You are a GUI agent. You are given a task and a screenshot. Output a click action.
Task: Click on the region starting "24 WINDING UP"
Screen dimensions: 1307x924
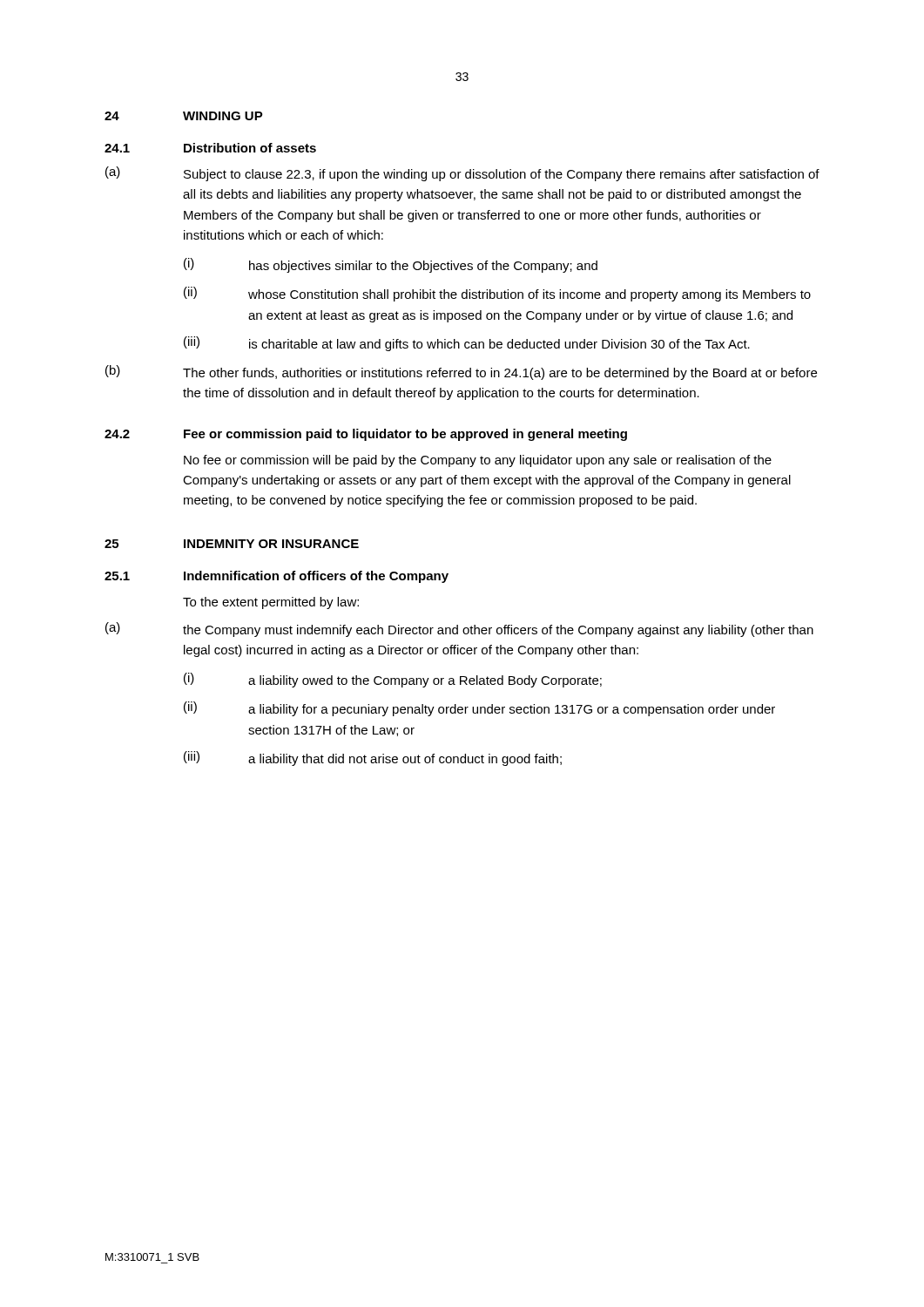pos(184,115)
